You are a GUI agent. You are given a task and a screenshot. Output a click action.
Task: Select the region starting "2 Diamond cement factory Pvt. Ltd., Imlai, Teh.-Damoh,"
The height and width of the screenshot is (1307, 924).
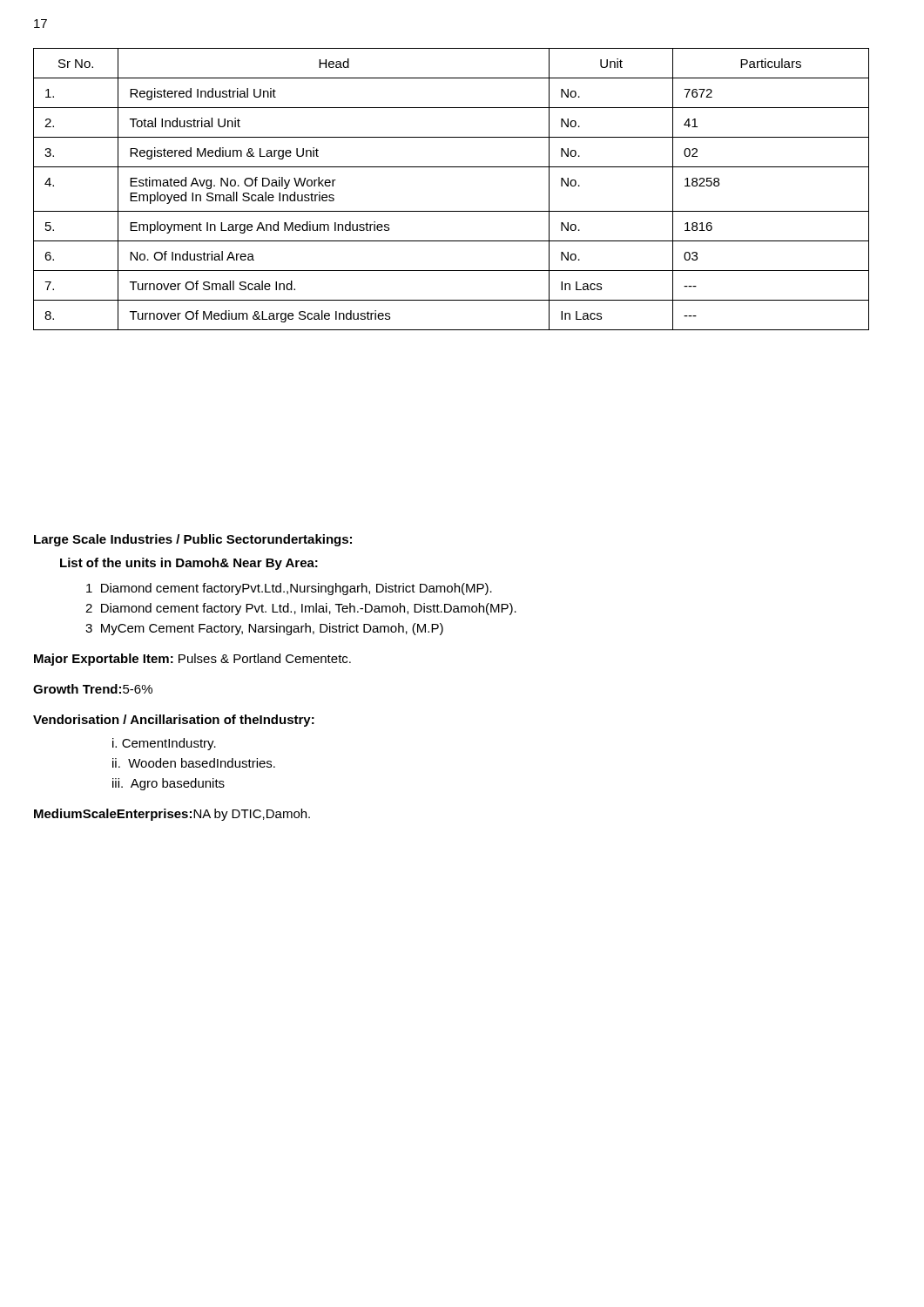pyautogui.click(x=301, y=608)
